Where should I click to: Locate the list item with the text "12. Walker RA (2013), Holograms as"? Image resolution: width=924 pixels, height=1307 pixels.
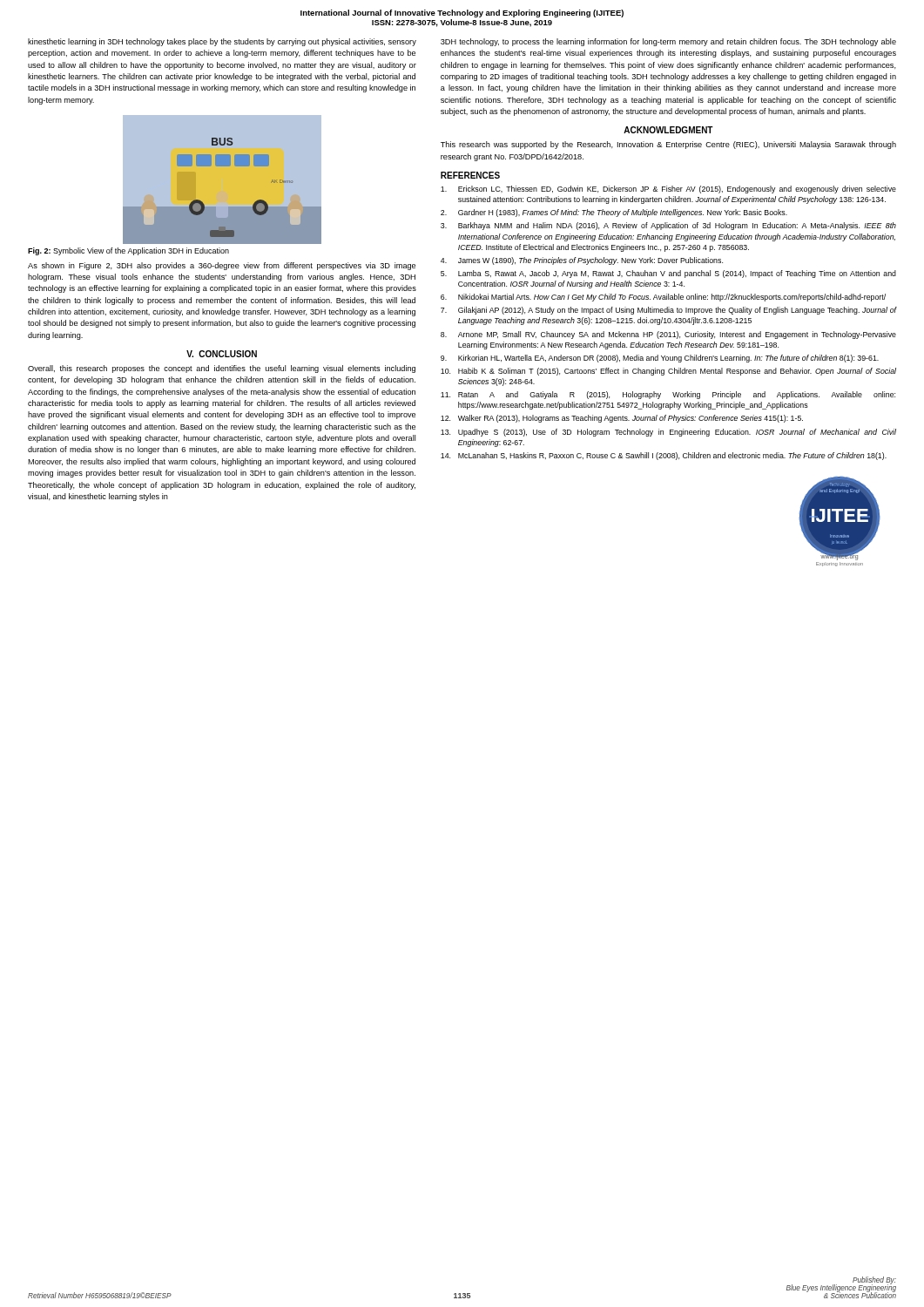(x=668, y=419)
